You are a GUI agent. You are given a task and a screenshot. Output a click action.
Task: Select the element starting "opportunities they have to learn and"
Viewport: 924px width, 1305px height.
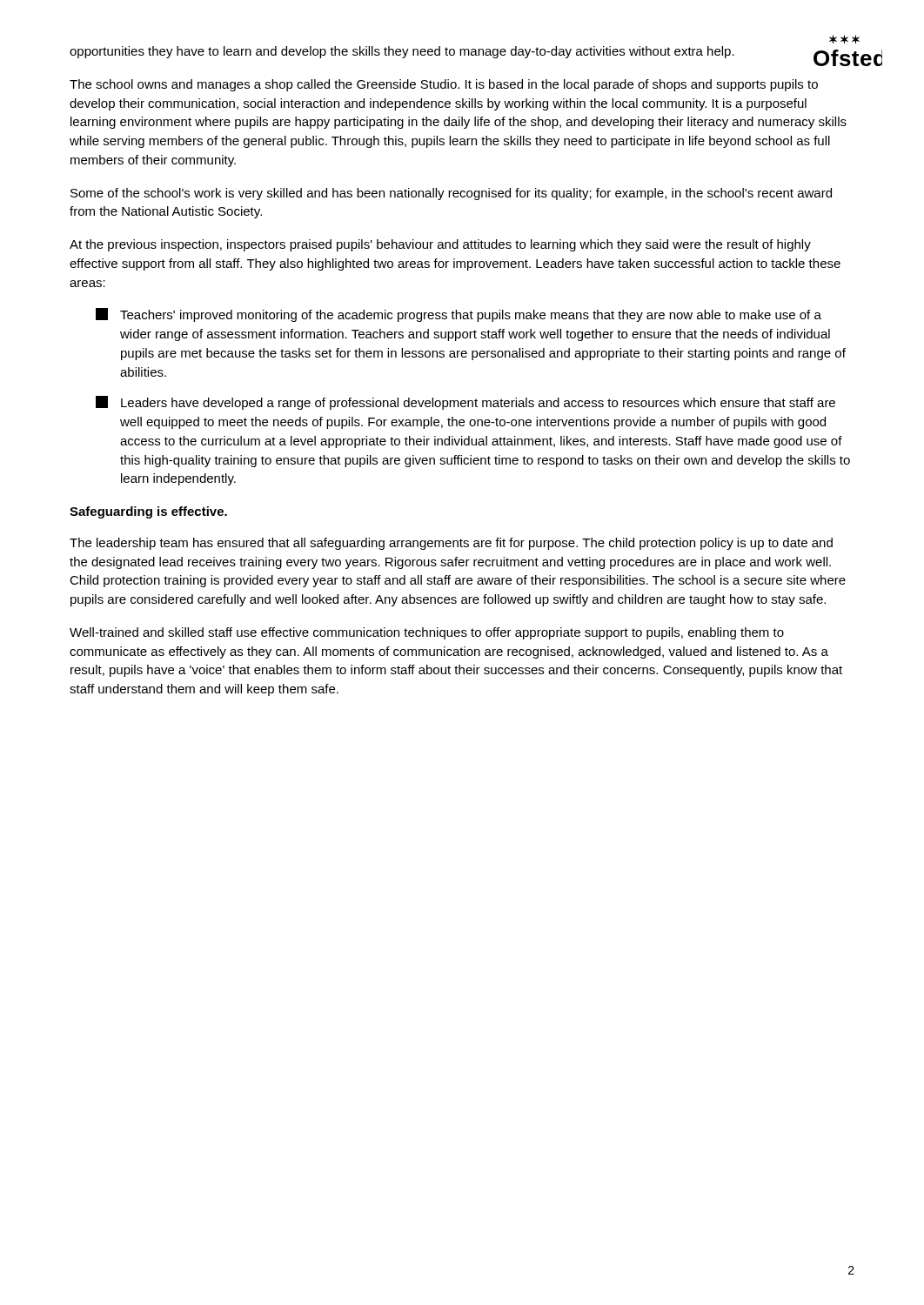click(x=462, y=51)
